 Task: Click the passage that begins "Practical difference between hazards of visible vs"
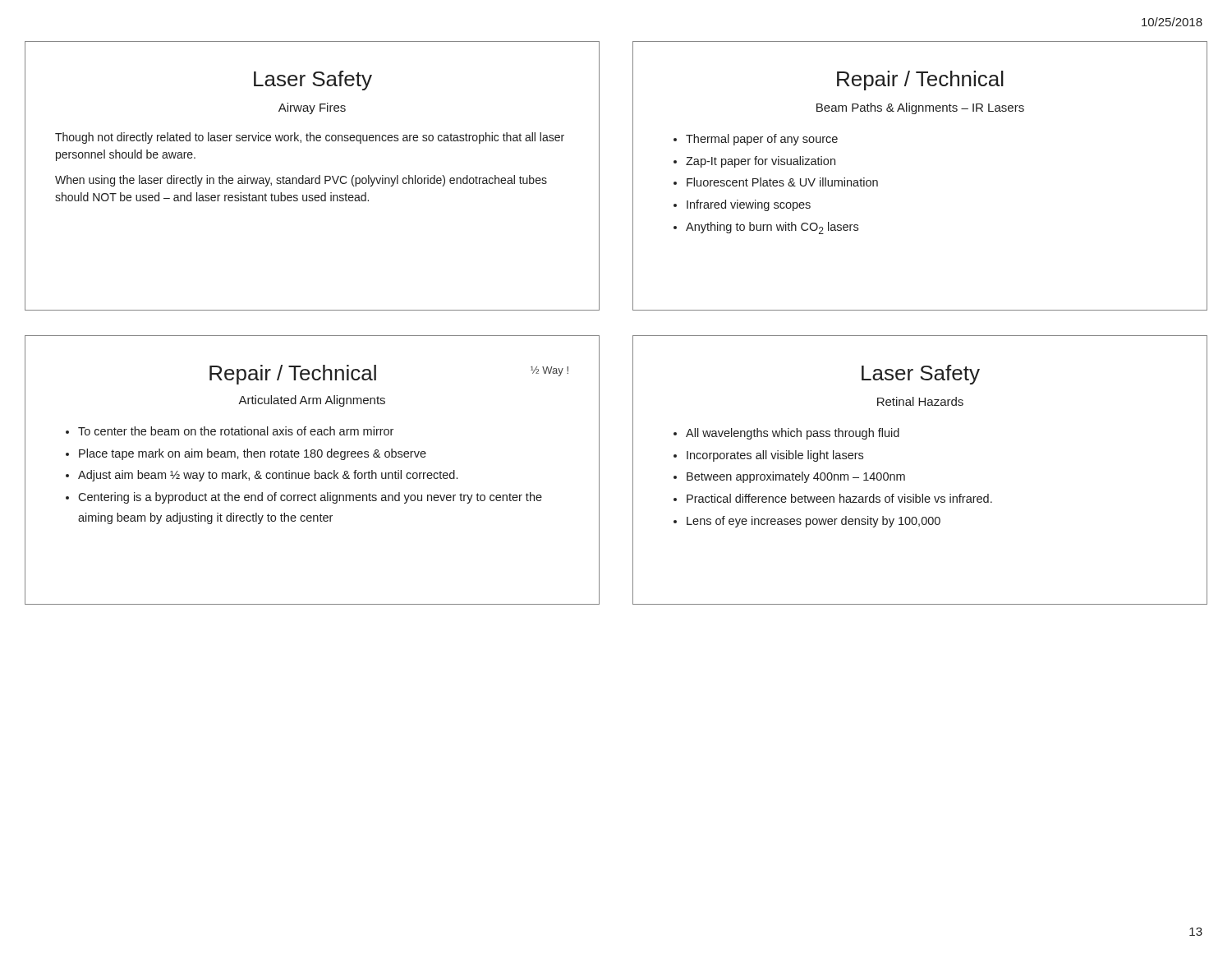pyautogui.click(x=839, y=499)
